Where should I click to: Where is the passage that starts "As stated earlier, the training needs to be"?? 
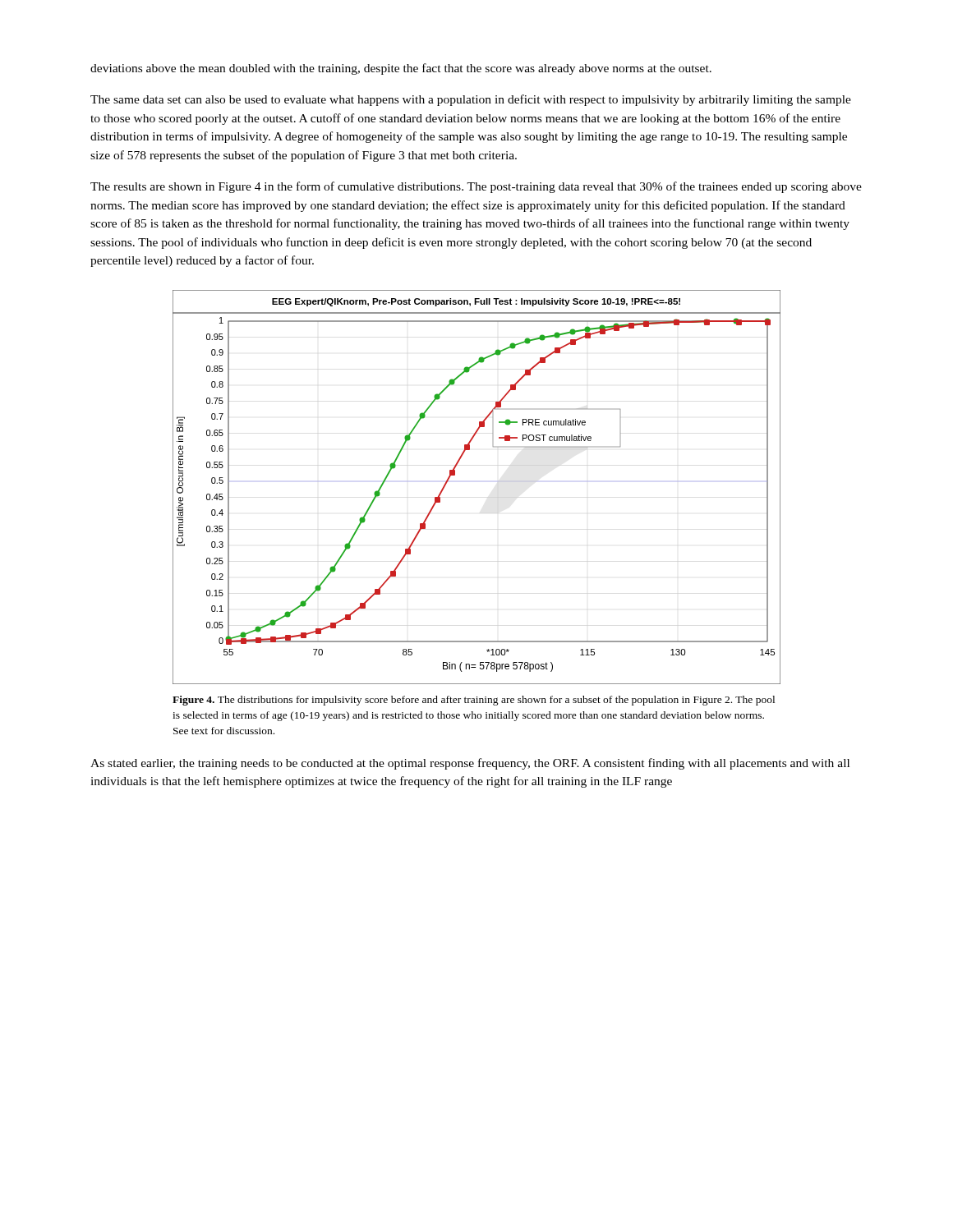[x=470, y=772]
